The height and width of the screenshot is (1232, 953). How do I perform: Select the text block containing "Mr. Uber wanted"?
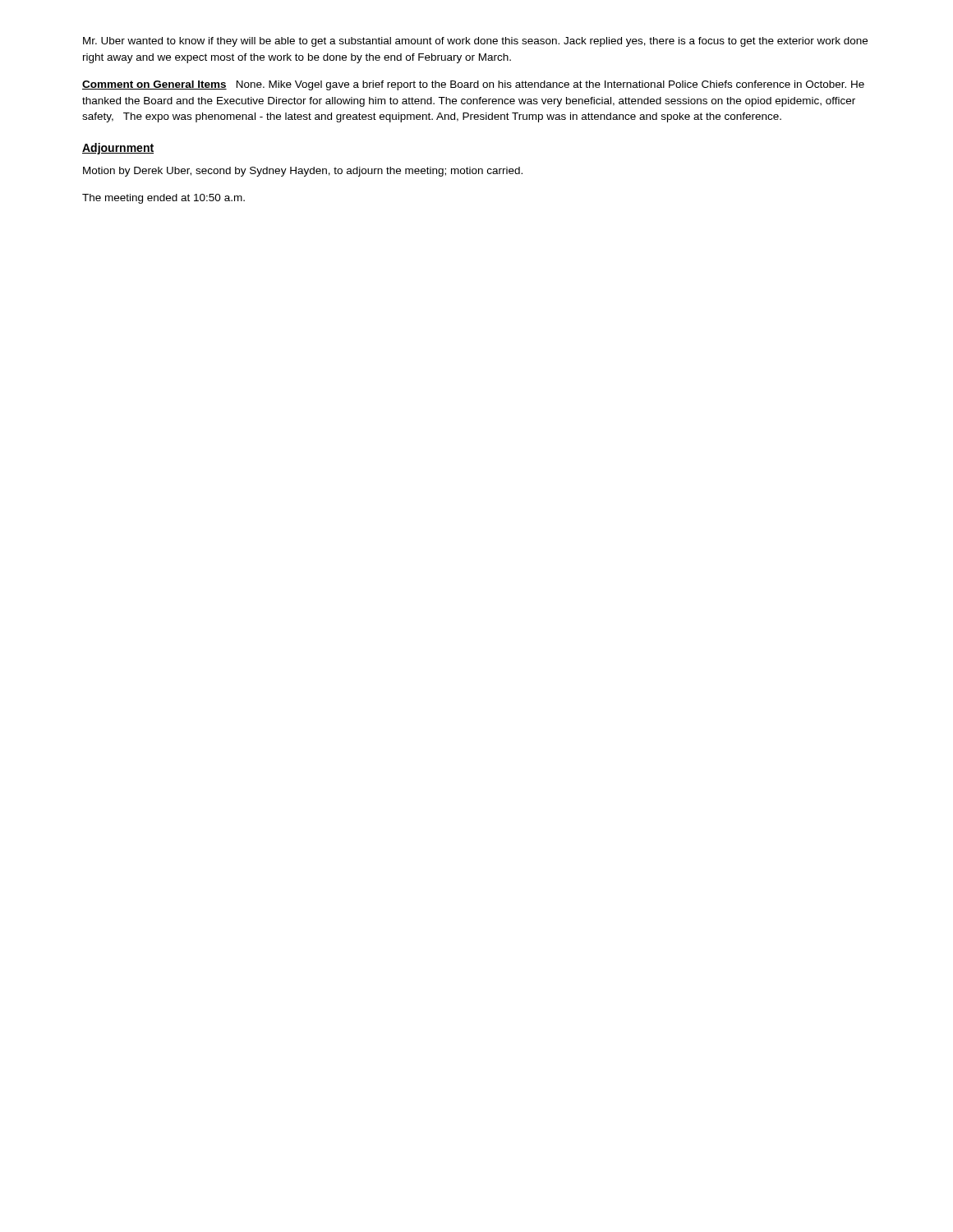[x=475, y=49]
